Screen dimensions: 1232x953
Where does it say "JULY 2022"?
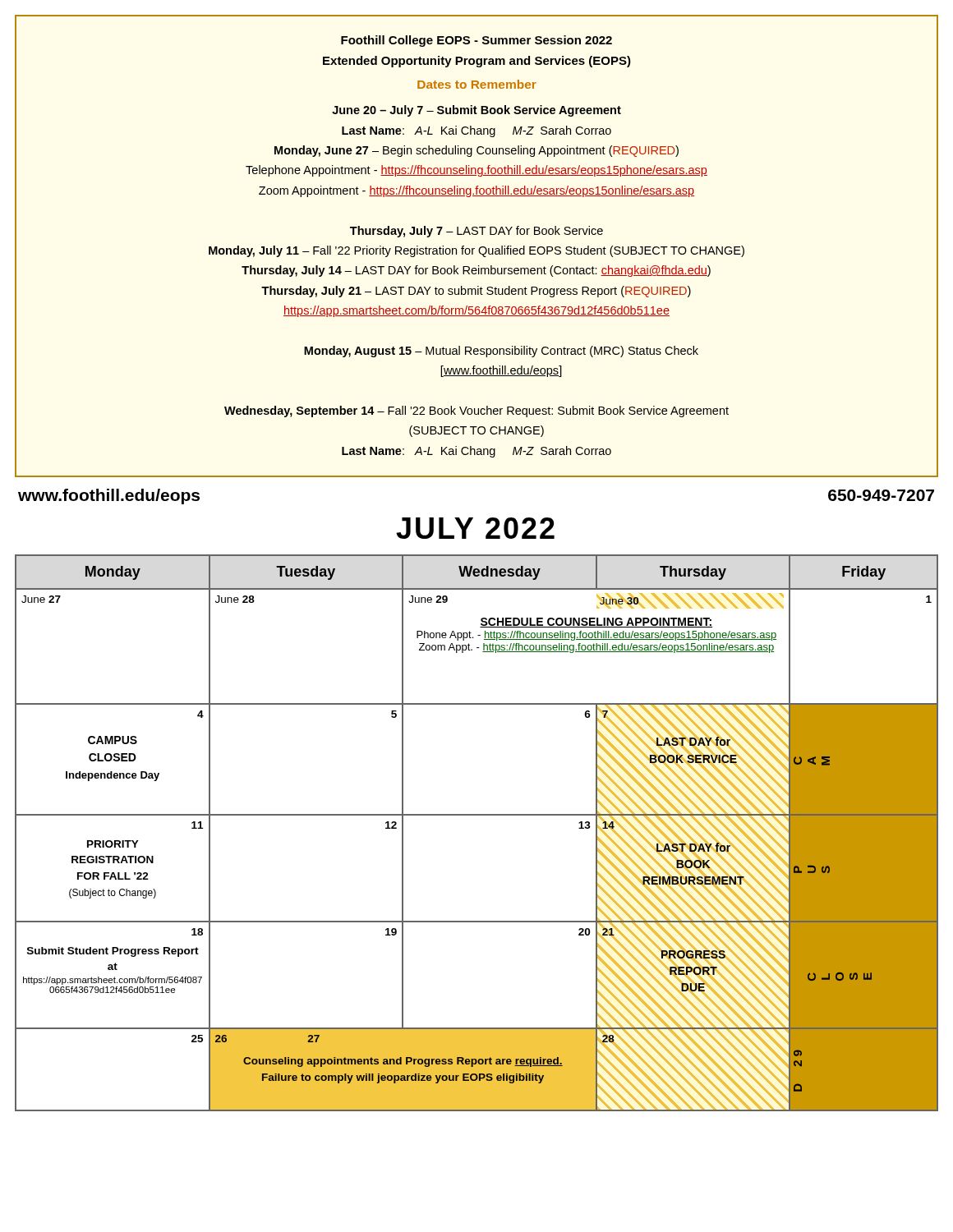pos(476,528)
